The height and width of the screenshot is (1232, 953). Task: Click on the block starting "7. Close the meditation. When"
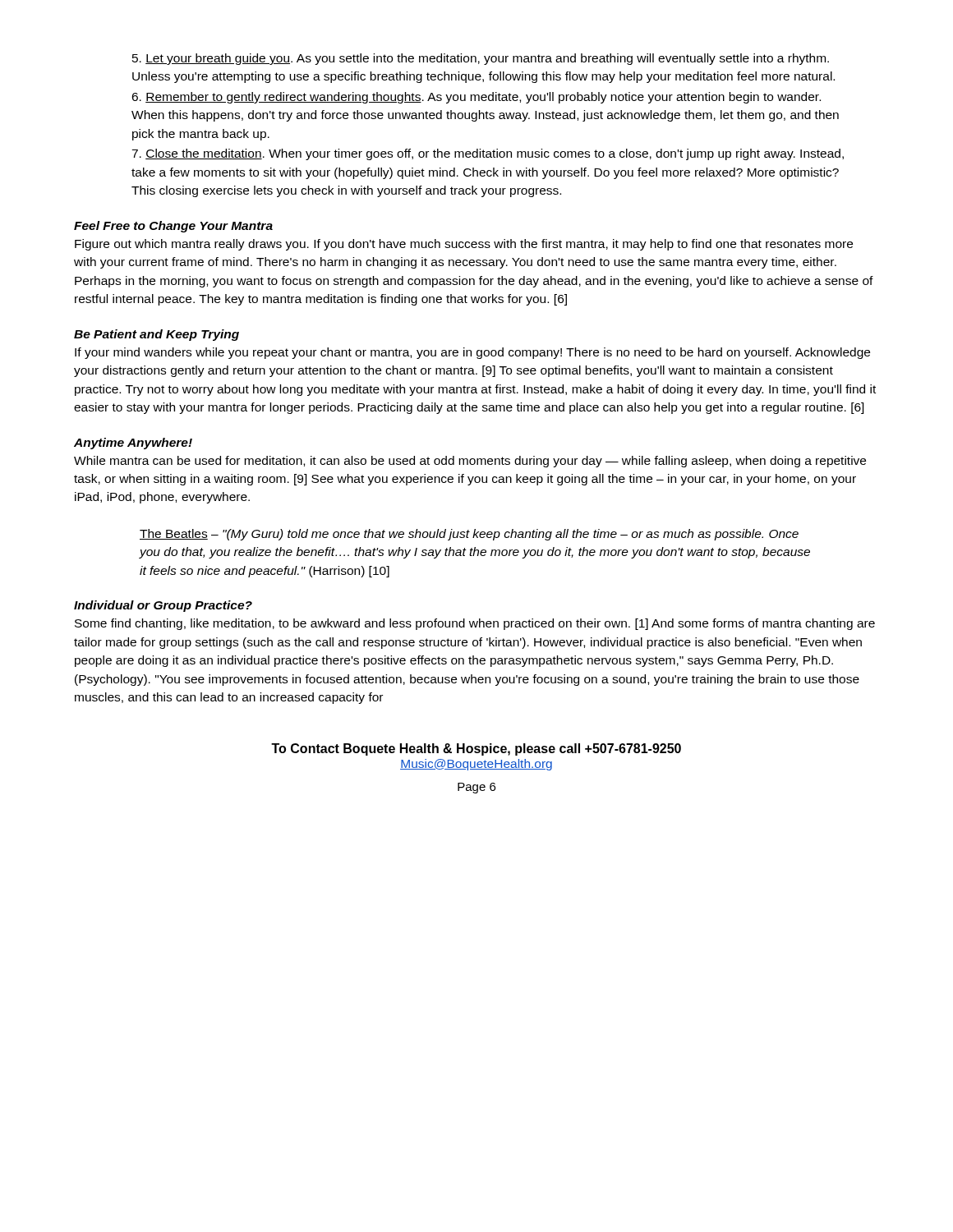pos(489,173)
